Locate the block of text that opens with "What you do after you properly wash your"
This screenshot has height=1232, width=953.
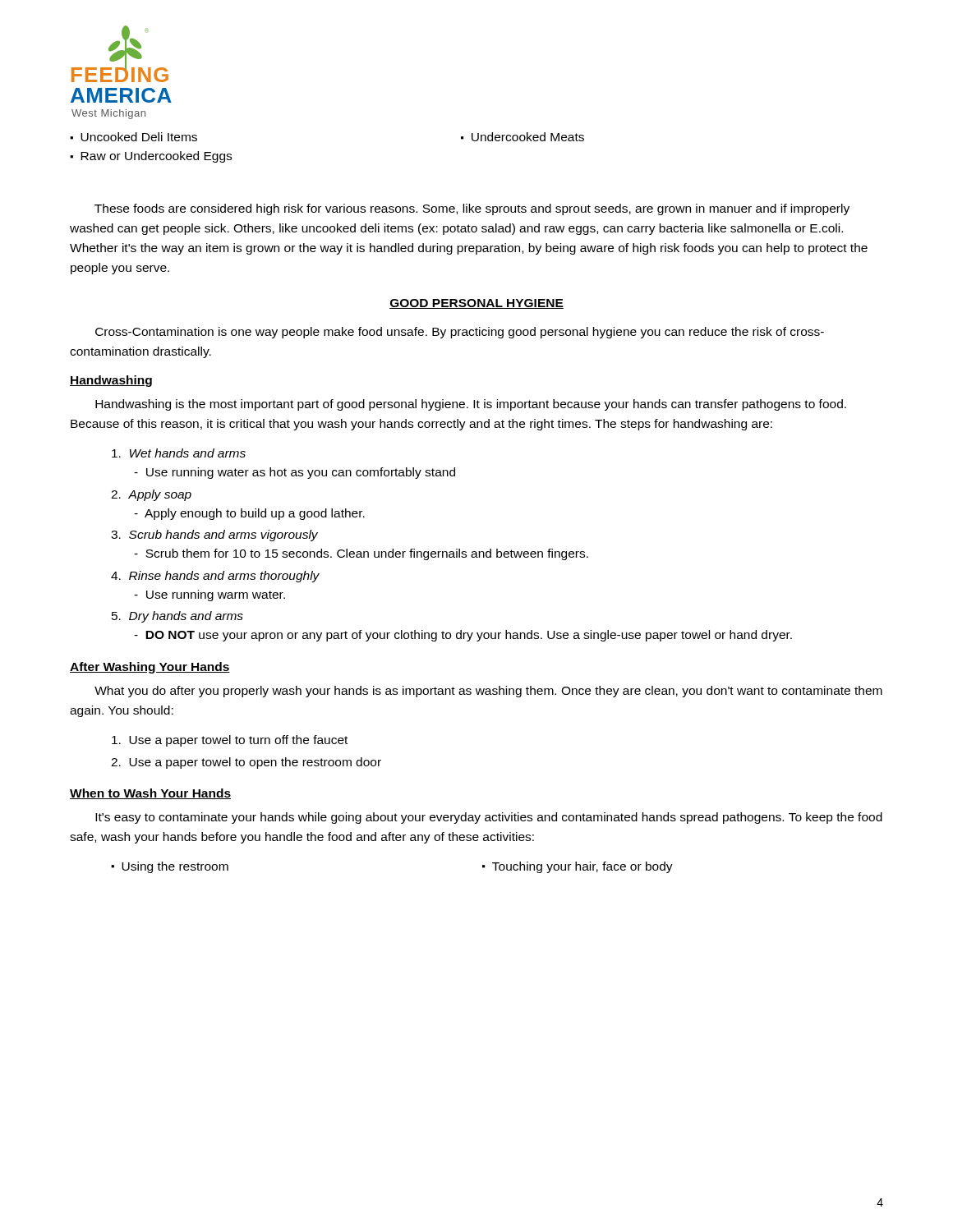point(476,700)
